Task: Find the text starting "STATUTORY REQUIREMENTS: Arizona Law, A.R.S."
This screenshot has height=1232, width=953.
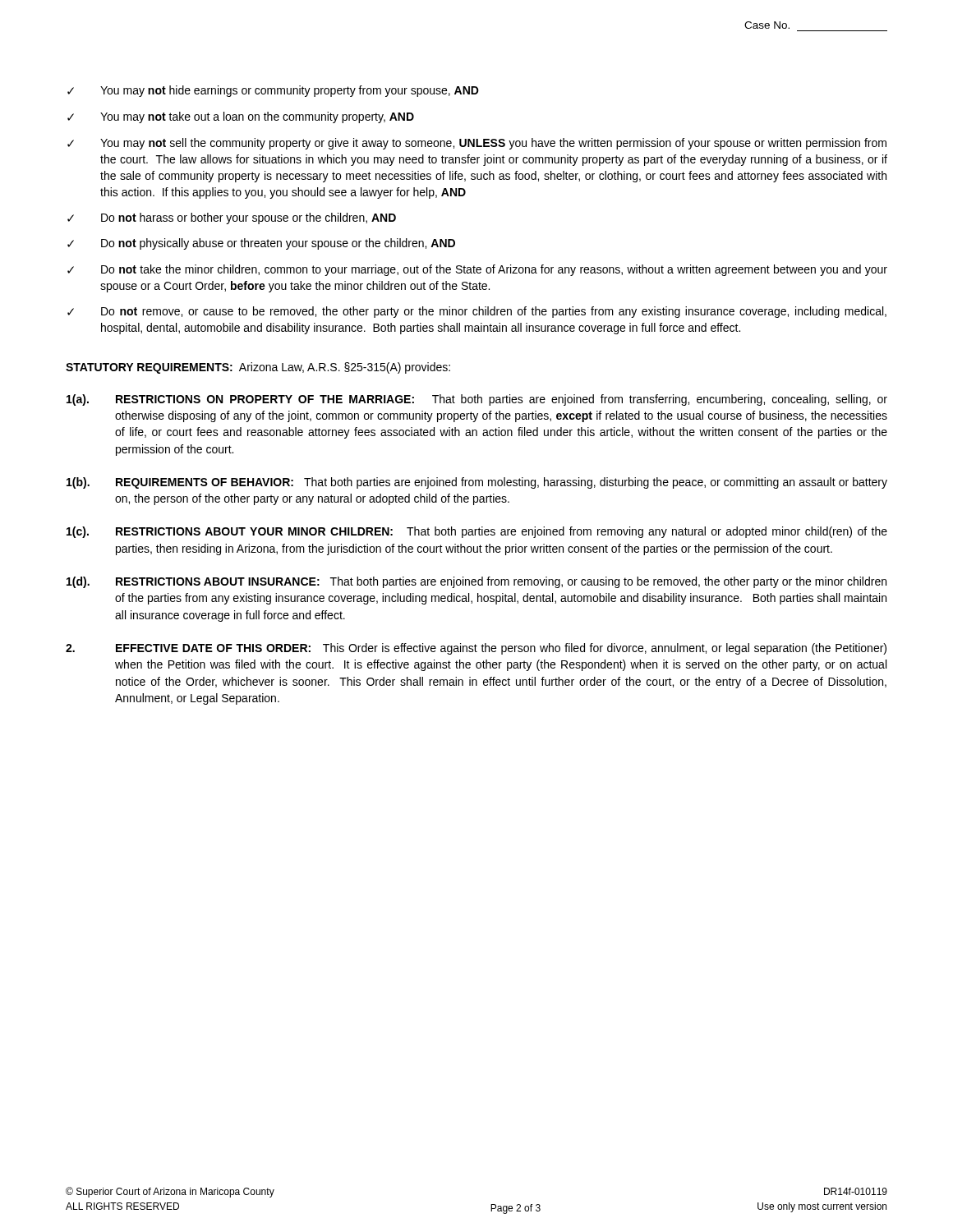Action: pos(258,367)
